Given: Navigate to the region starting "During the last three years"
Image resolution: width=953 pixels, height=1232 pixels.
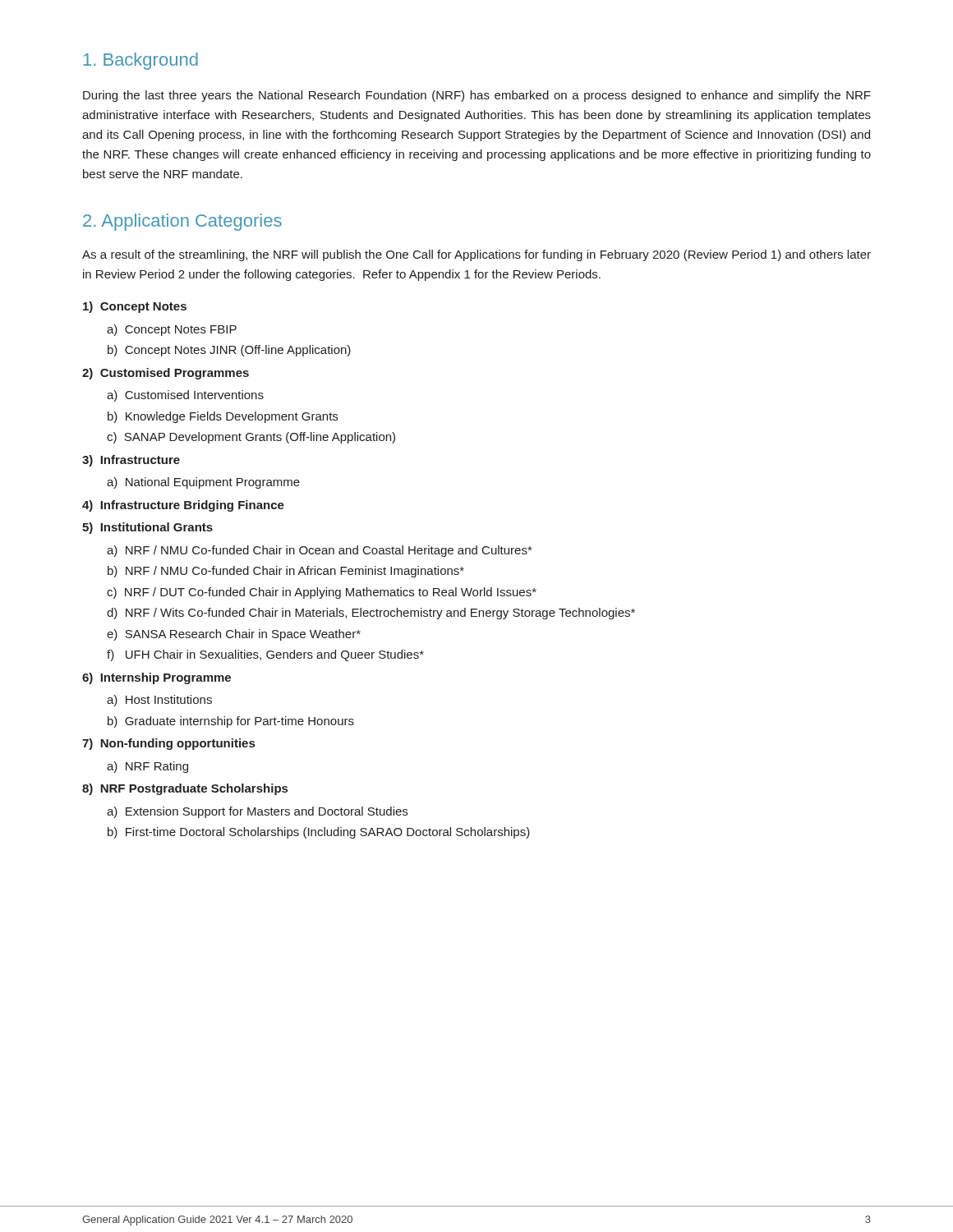Looking at the screenshot, I should click(476, 134).
